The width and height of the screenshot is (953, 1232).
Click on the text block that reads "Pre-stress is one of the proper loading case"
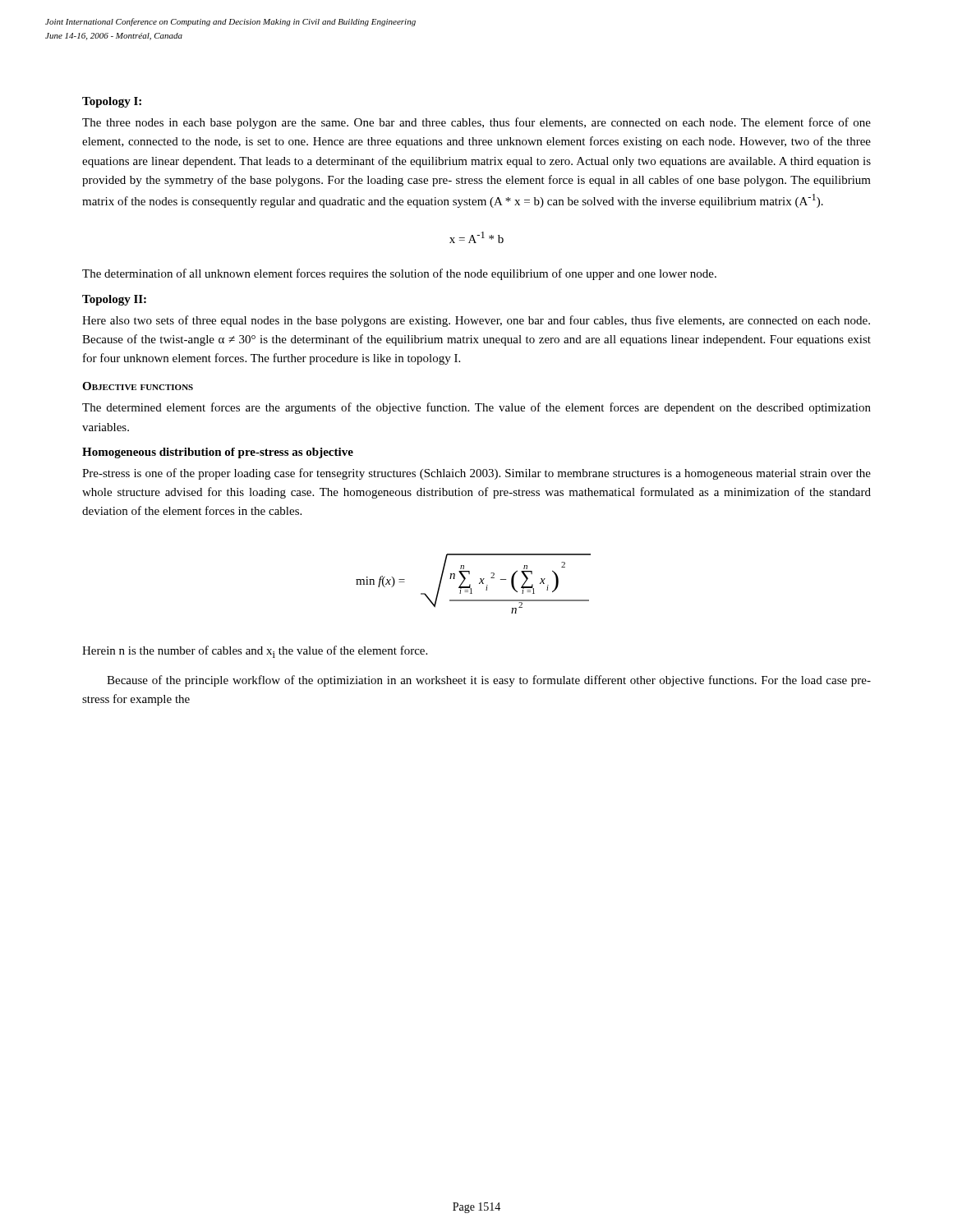(476, 492)
